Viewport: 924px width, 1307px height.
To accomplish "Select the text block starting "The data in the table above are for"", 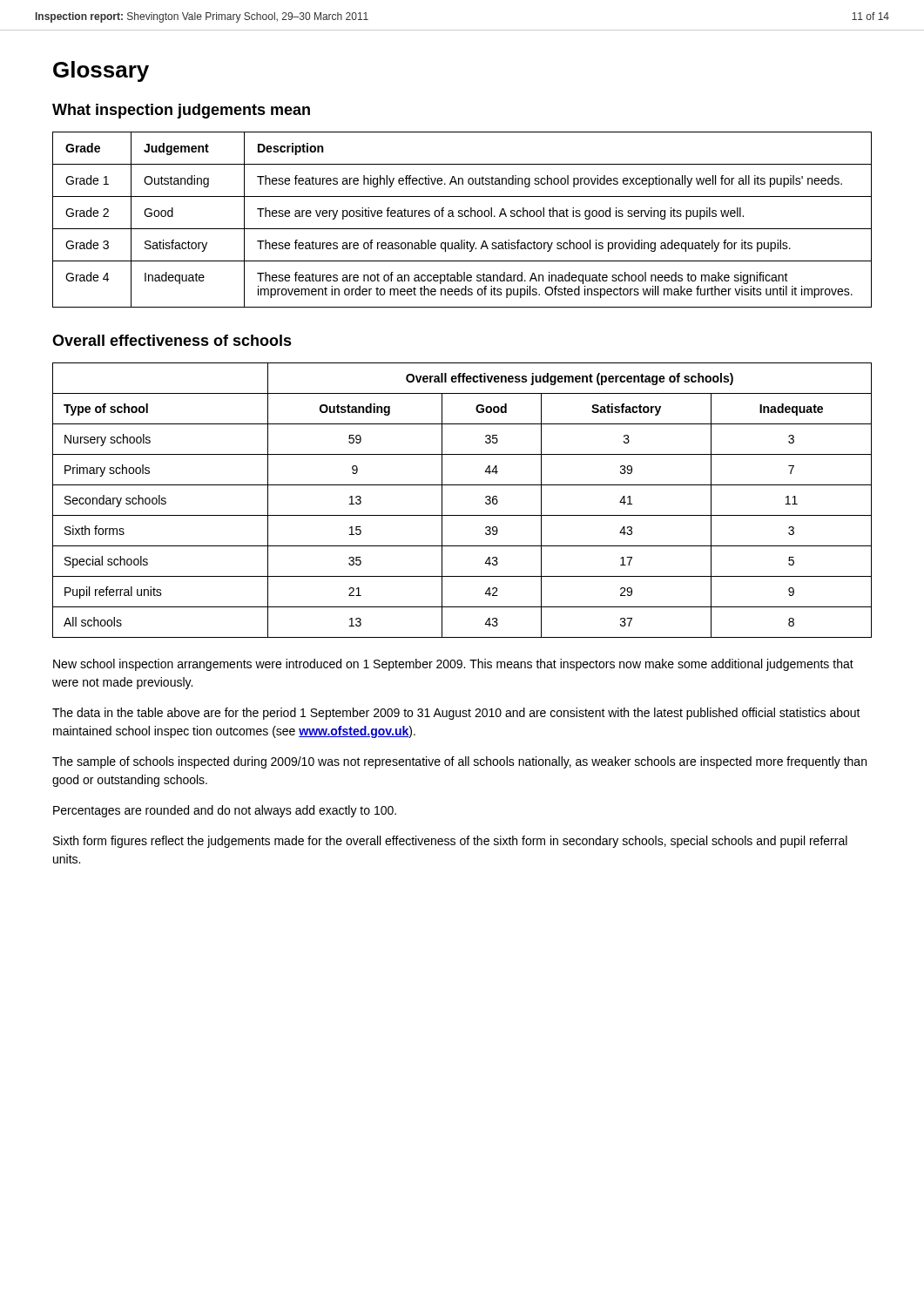I will 456,722.
